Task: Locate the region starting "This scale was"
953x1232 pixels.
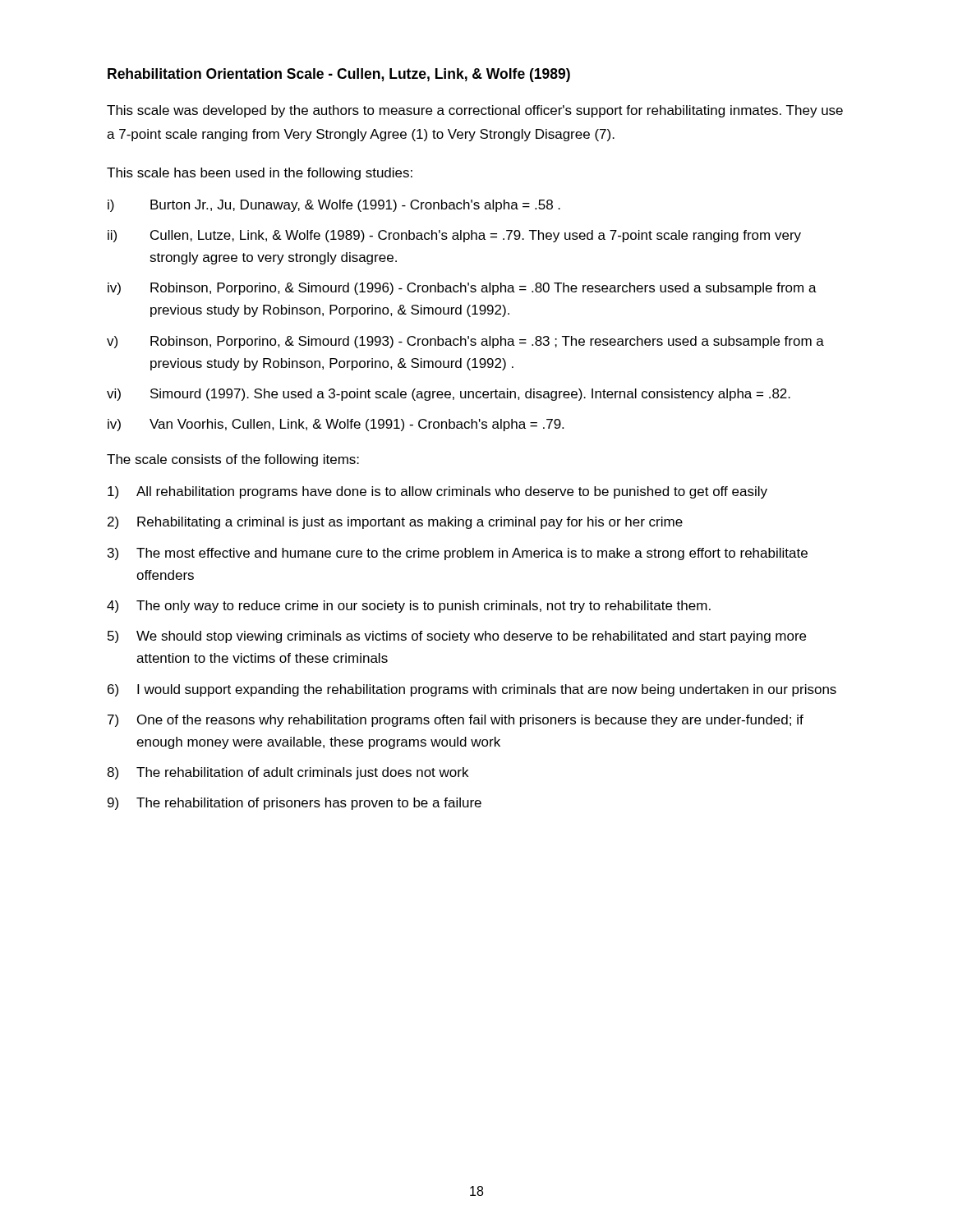Action: click(x=475, y=122)
